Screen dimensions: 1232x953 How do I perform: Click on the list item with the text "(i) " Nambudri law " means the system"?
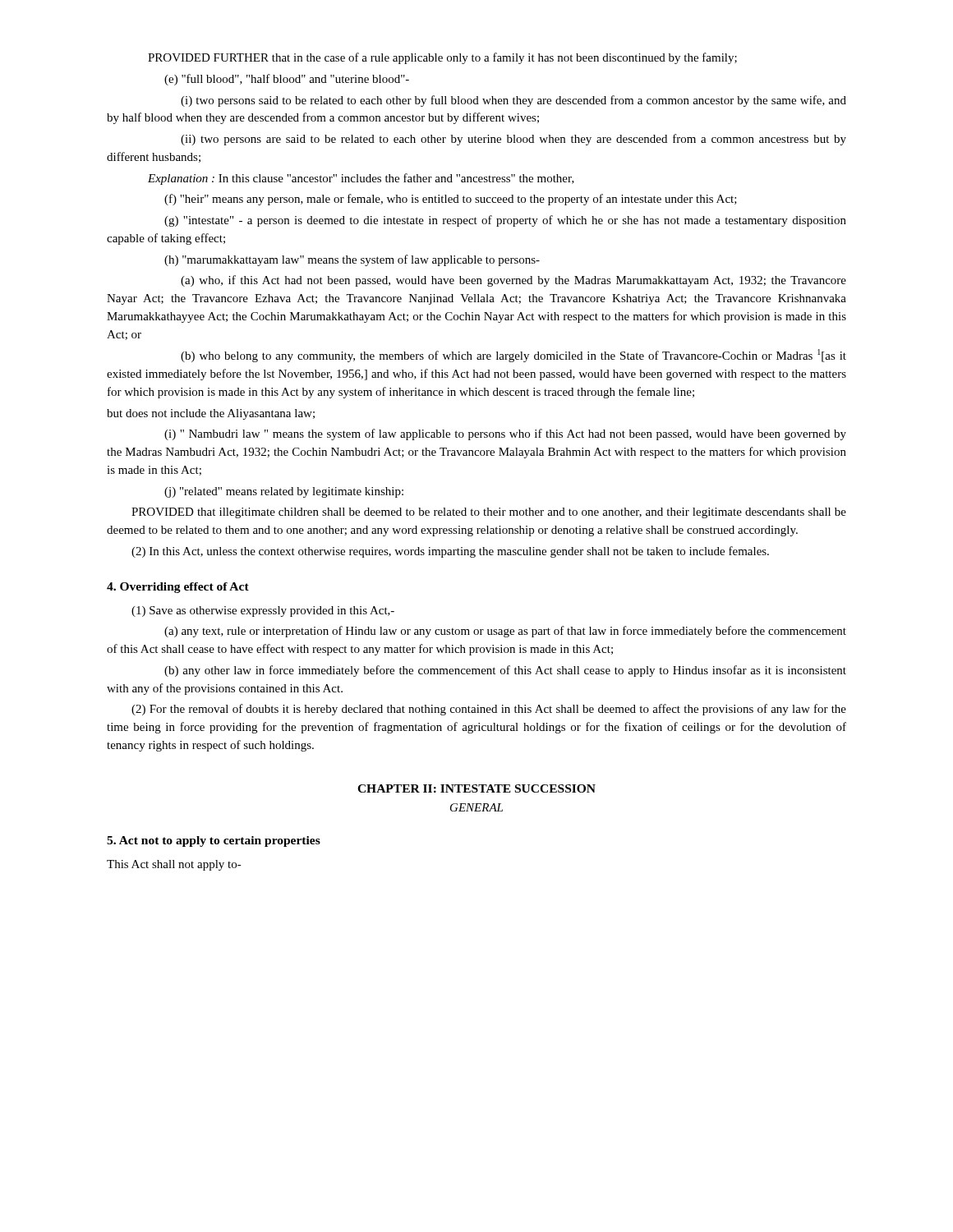pos(476,452)
